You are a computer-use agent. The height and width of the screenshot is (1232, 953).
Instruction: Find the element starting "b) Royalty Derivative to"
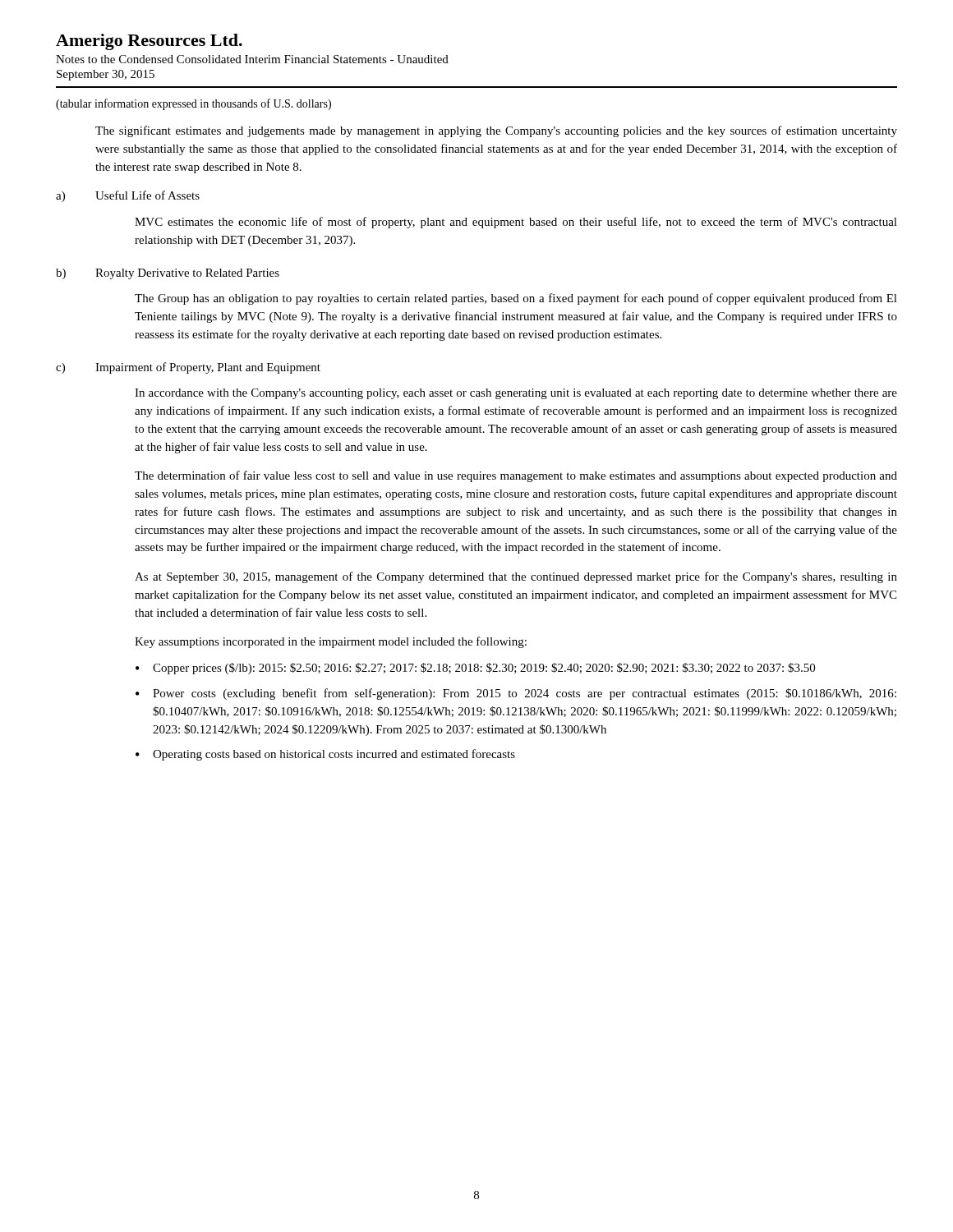168,273
